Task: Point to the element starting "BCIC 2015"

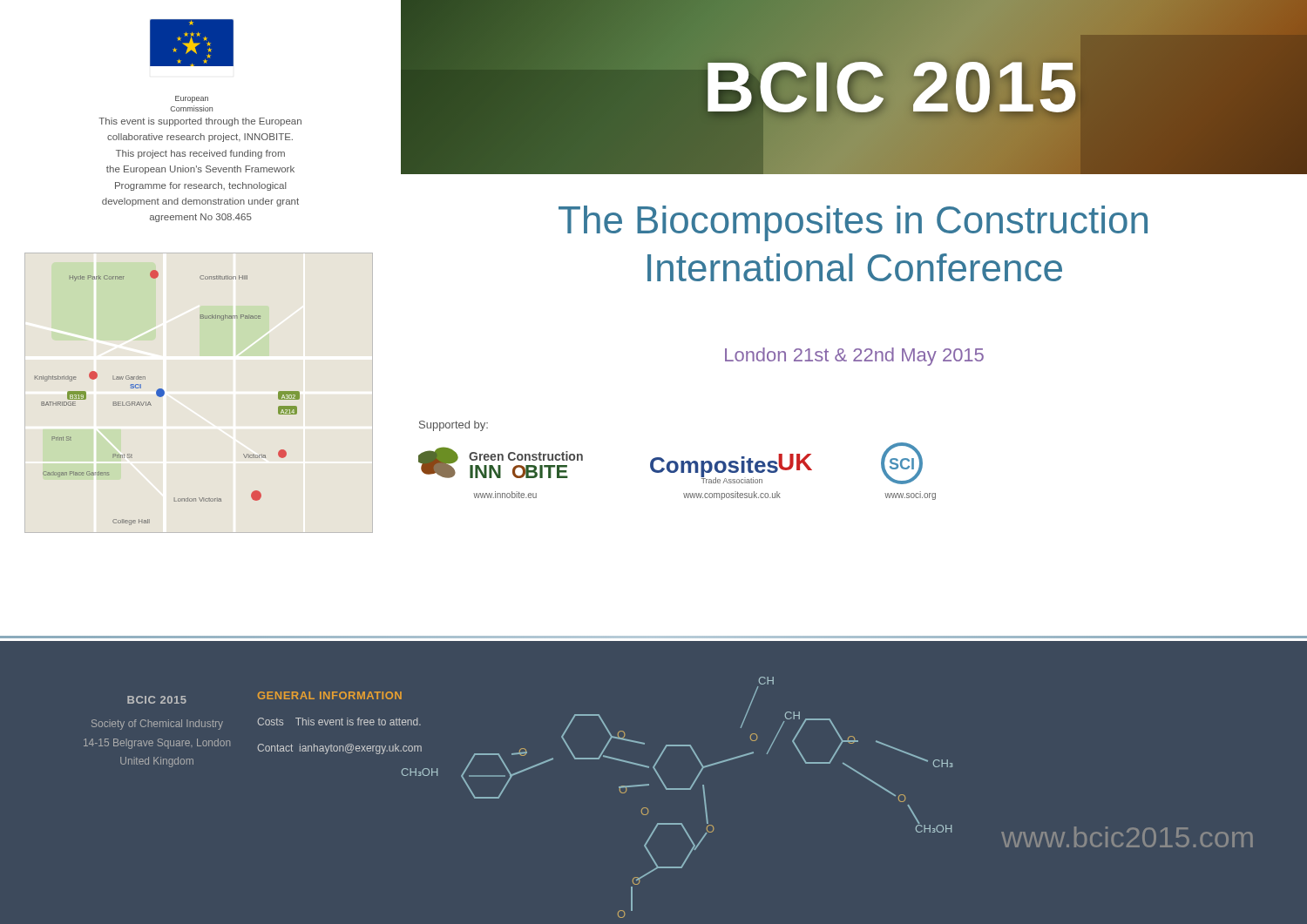Action: (157, 700)
